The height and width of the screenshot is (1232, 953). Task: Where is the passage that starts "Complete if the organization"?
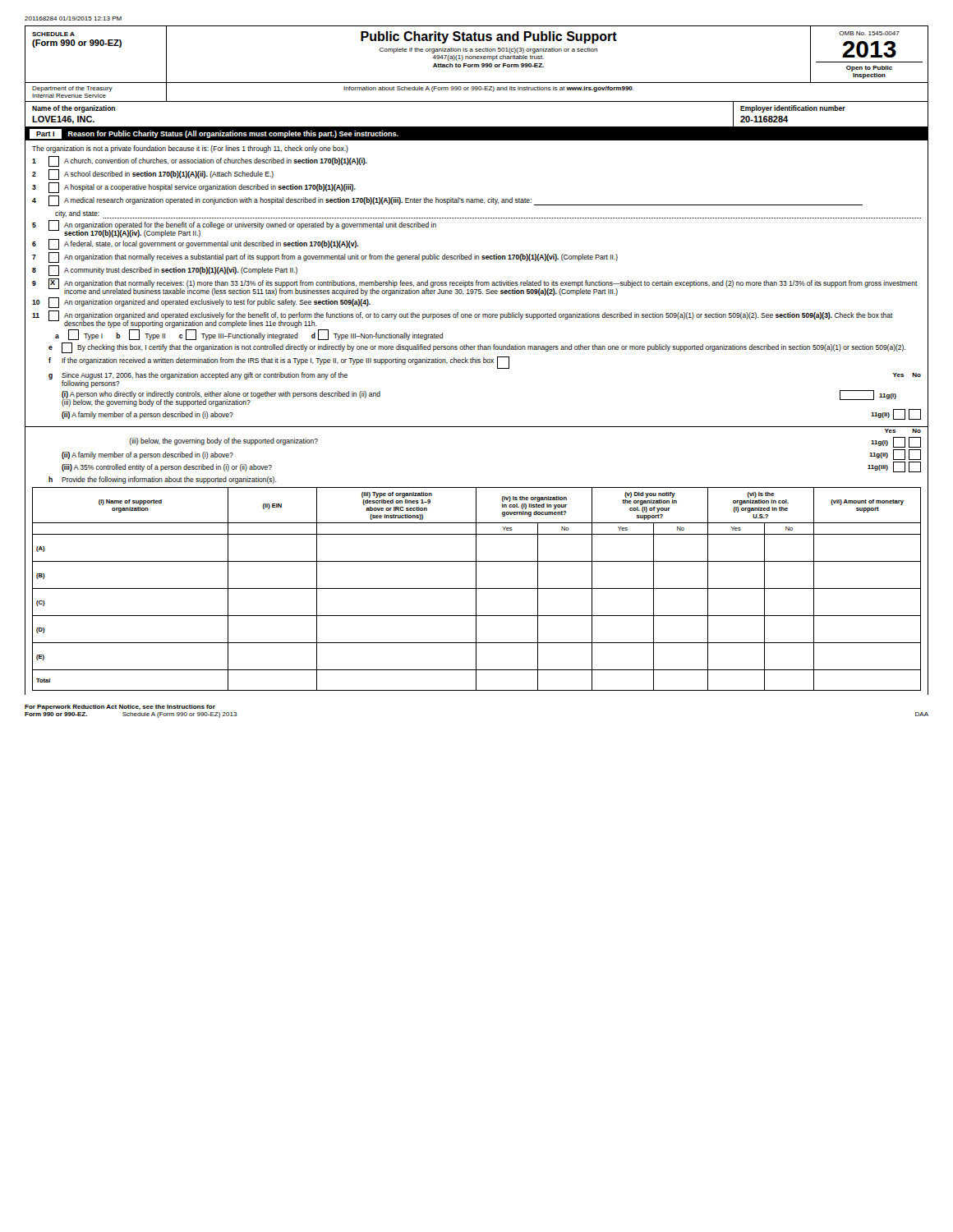pyautogui.click(x=488, y=50)
